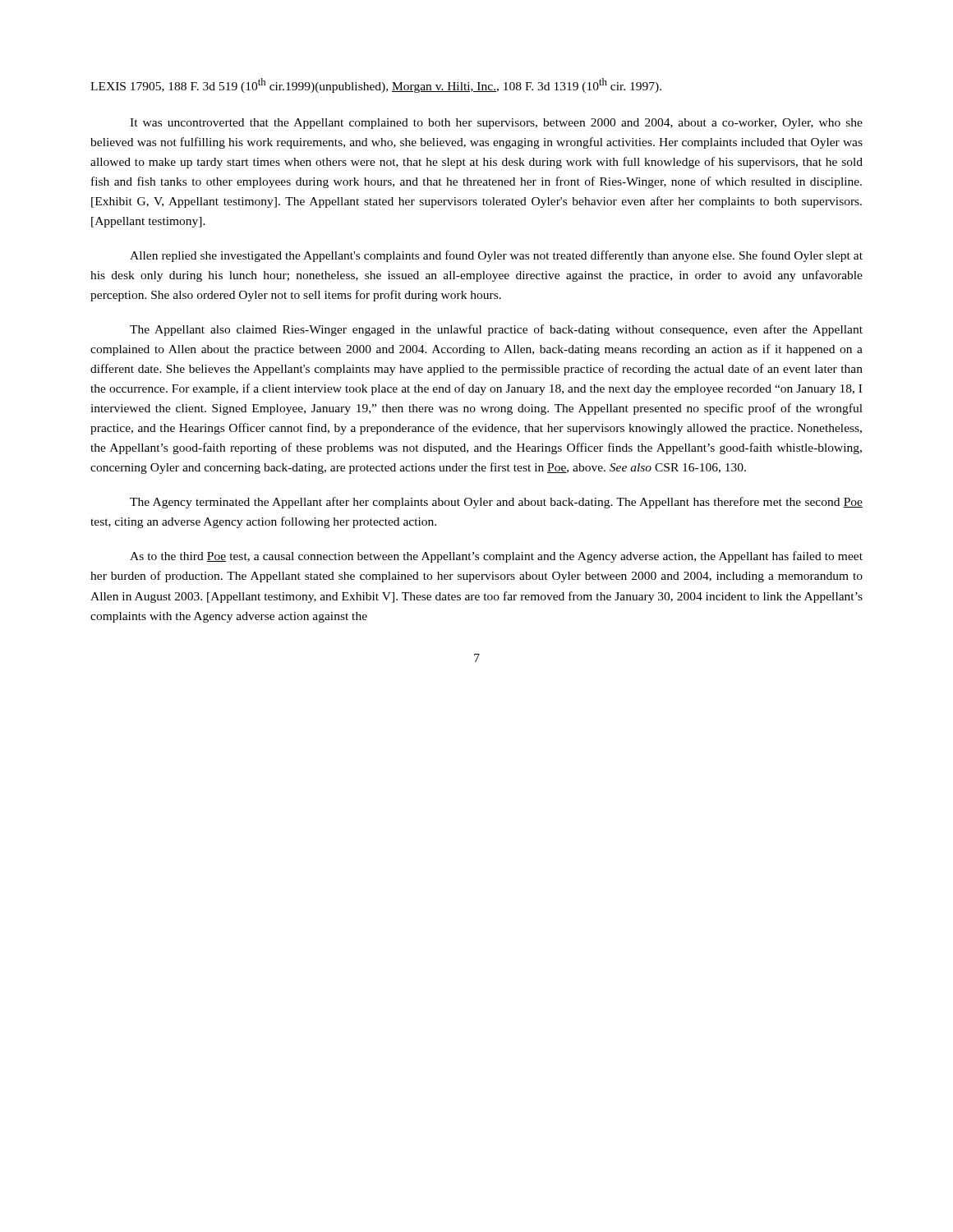The image size is (953, 1232).
Task: Locate the text block starting "It was uncontroverted that the Appellant complained"
Action: pyautogui.click(x=476, y=171)
